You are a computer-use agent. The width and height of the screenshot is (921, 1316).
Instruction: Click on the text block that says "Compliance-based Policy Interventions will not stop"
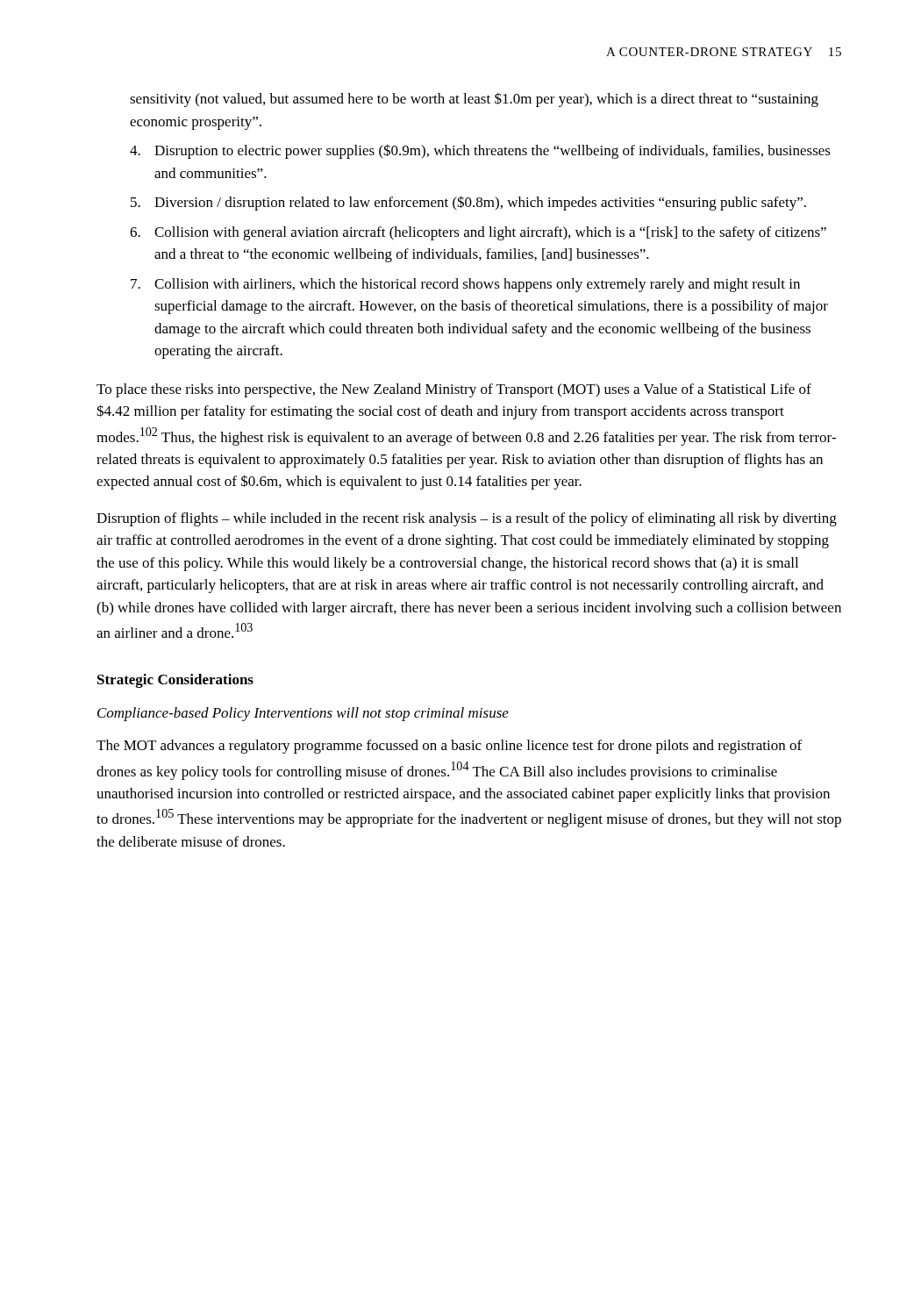pos(303,713)
